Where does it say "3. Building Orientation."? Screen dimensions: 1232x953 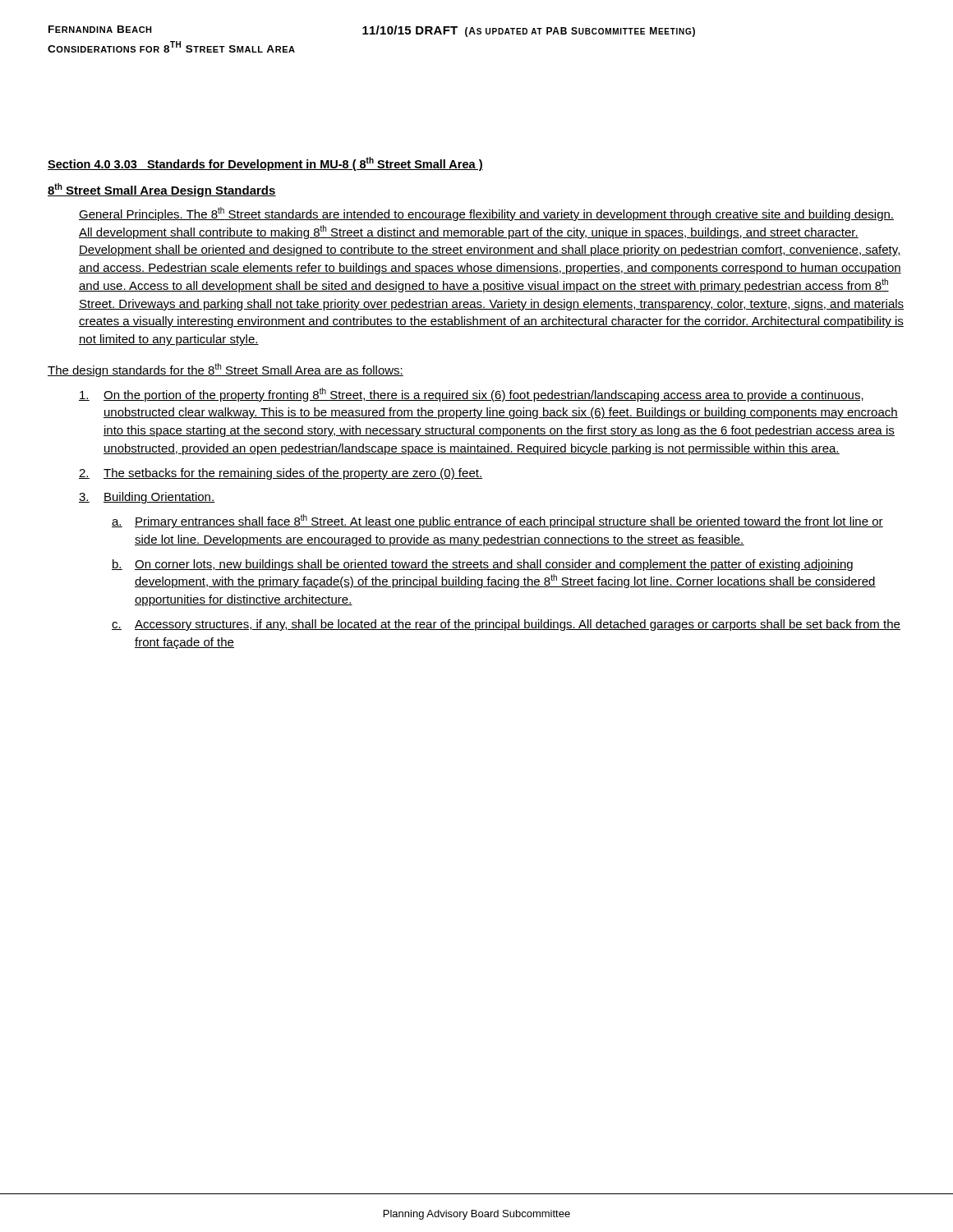(x=147, y=498)
